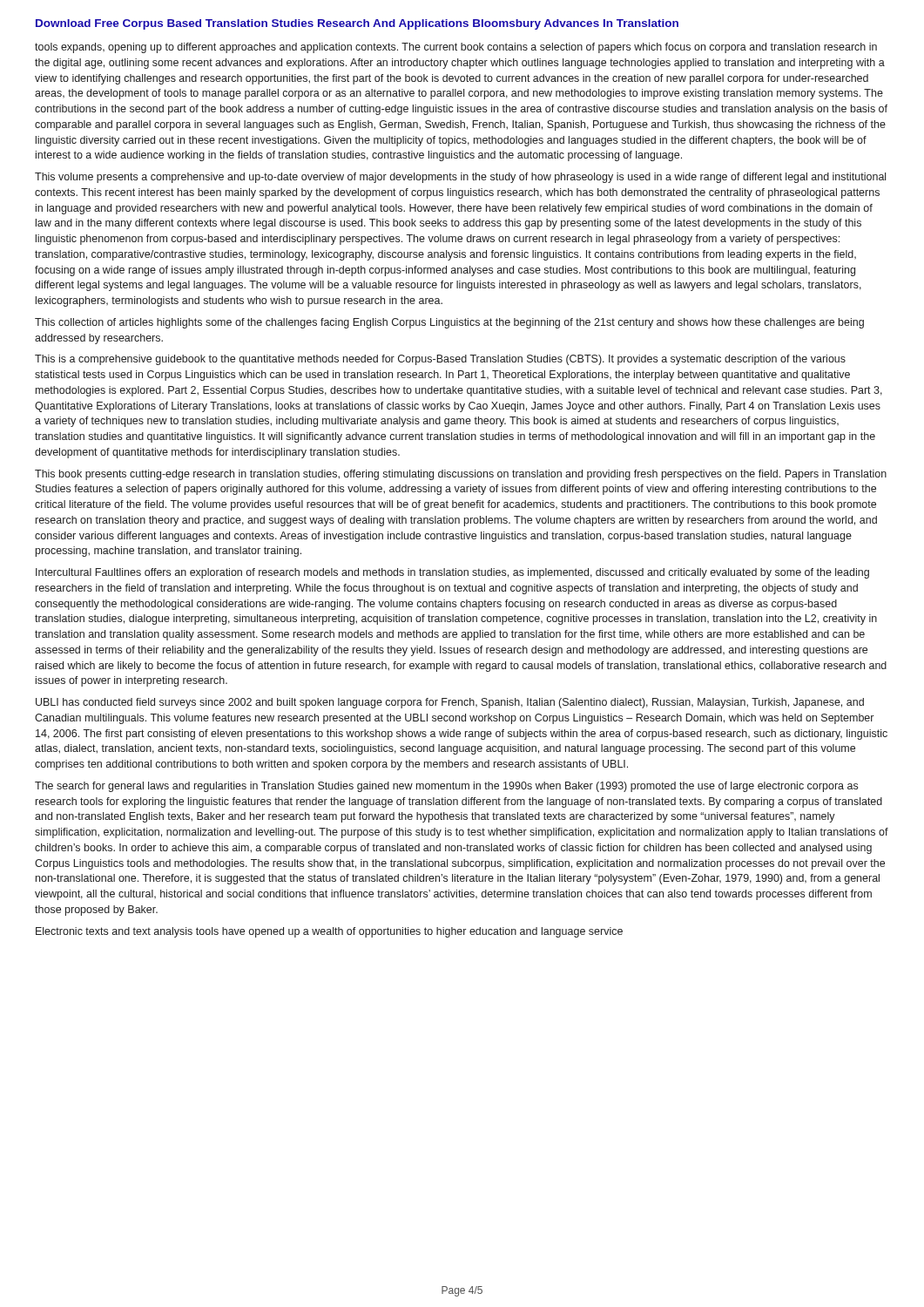
Task: Click the passage that begins "Electronic texts and text analysis tools have opened"
Action: coord(462,932)
